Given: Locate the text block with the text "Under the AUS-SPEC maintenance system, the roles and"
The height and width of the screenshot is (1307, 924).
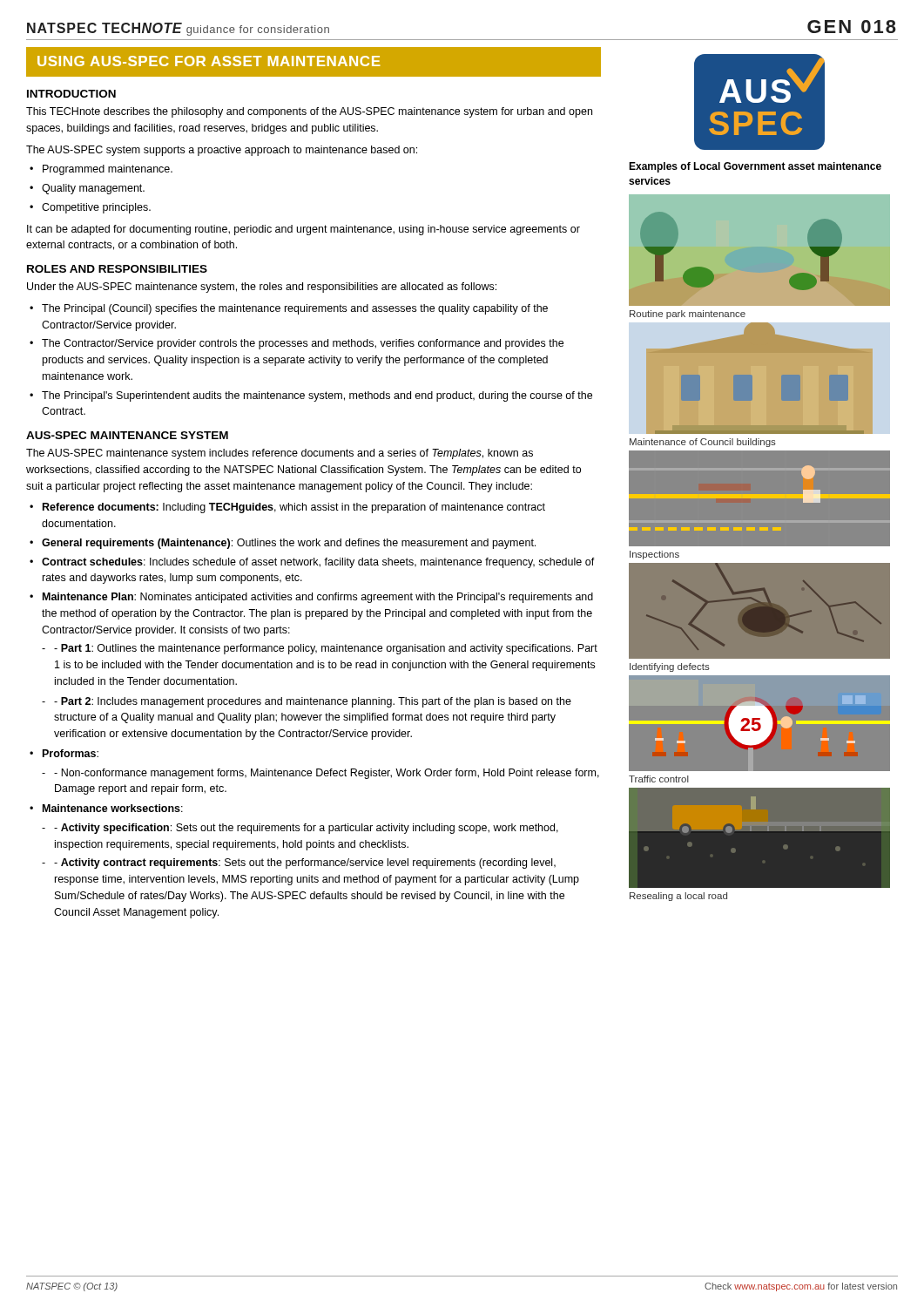Looking at the screenshot, I should 262,287.
